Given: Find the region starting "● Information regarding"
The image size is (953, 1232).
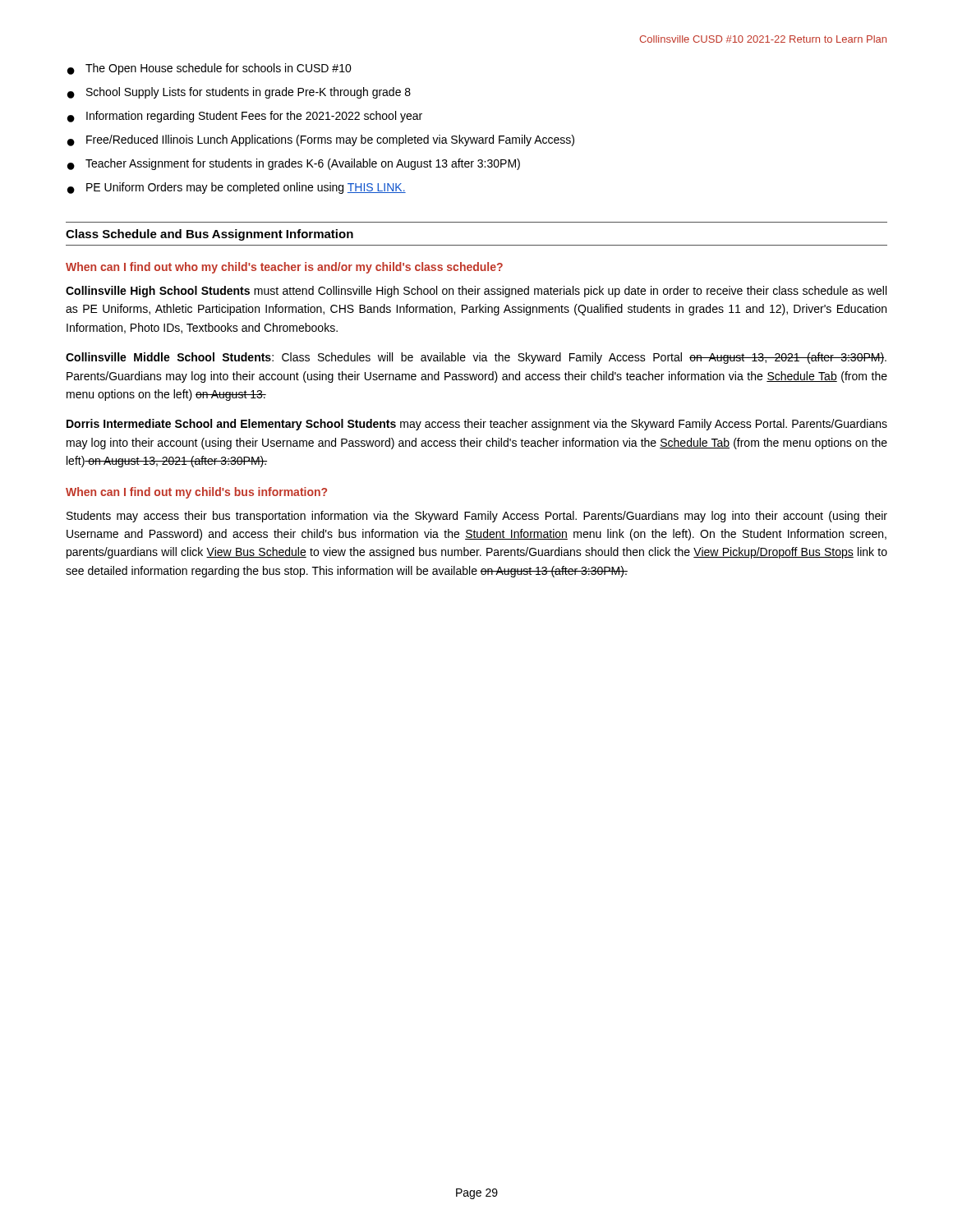Looking at the screenshot, I should (244, 117).
